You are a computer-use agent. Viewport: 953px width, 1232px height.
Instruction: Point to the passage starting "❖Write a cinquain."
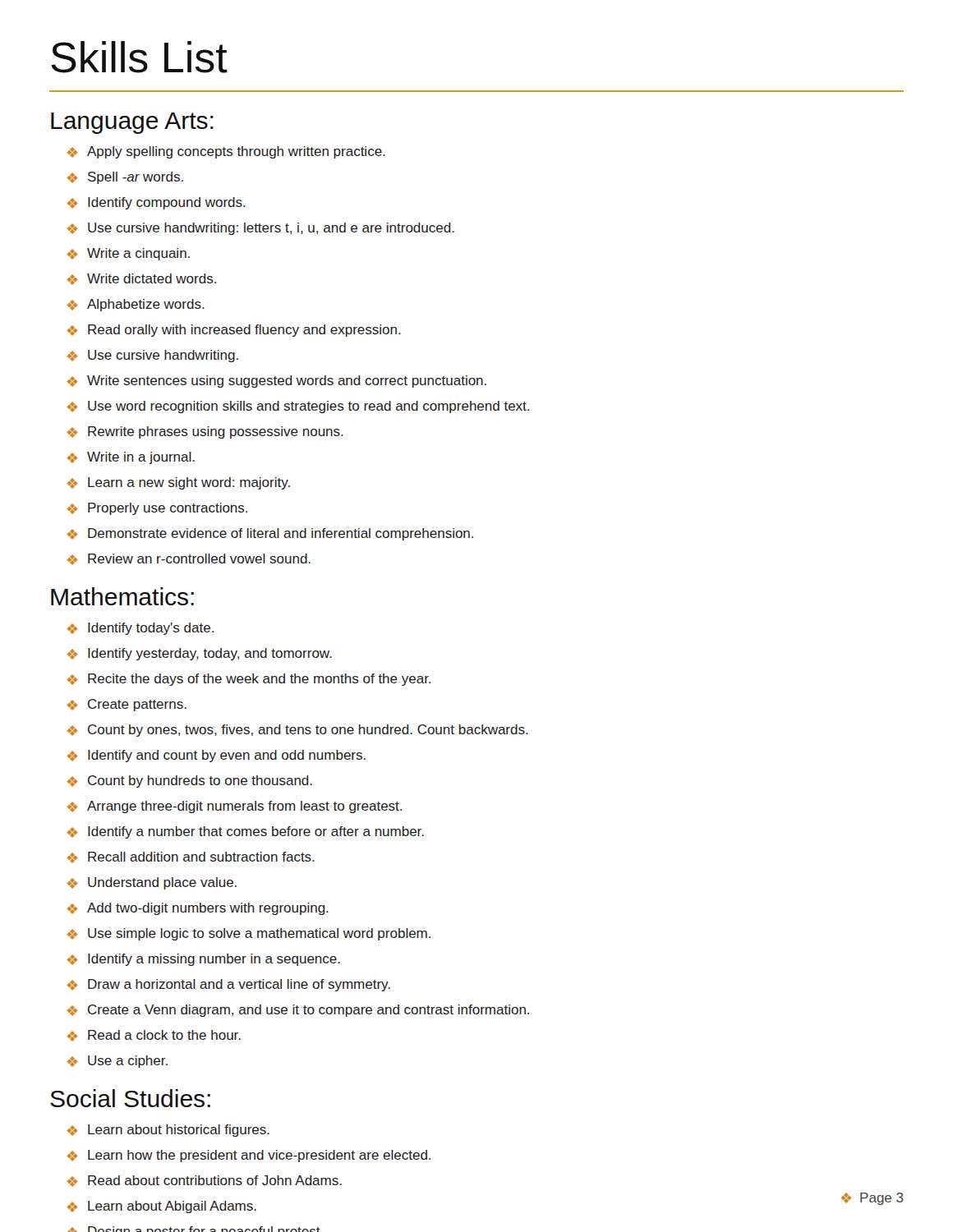pyautogui.click(x=128, y=255)
